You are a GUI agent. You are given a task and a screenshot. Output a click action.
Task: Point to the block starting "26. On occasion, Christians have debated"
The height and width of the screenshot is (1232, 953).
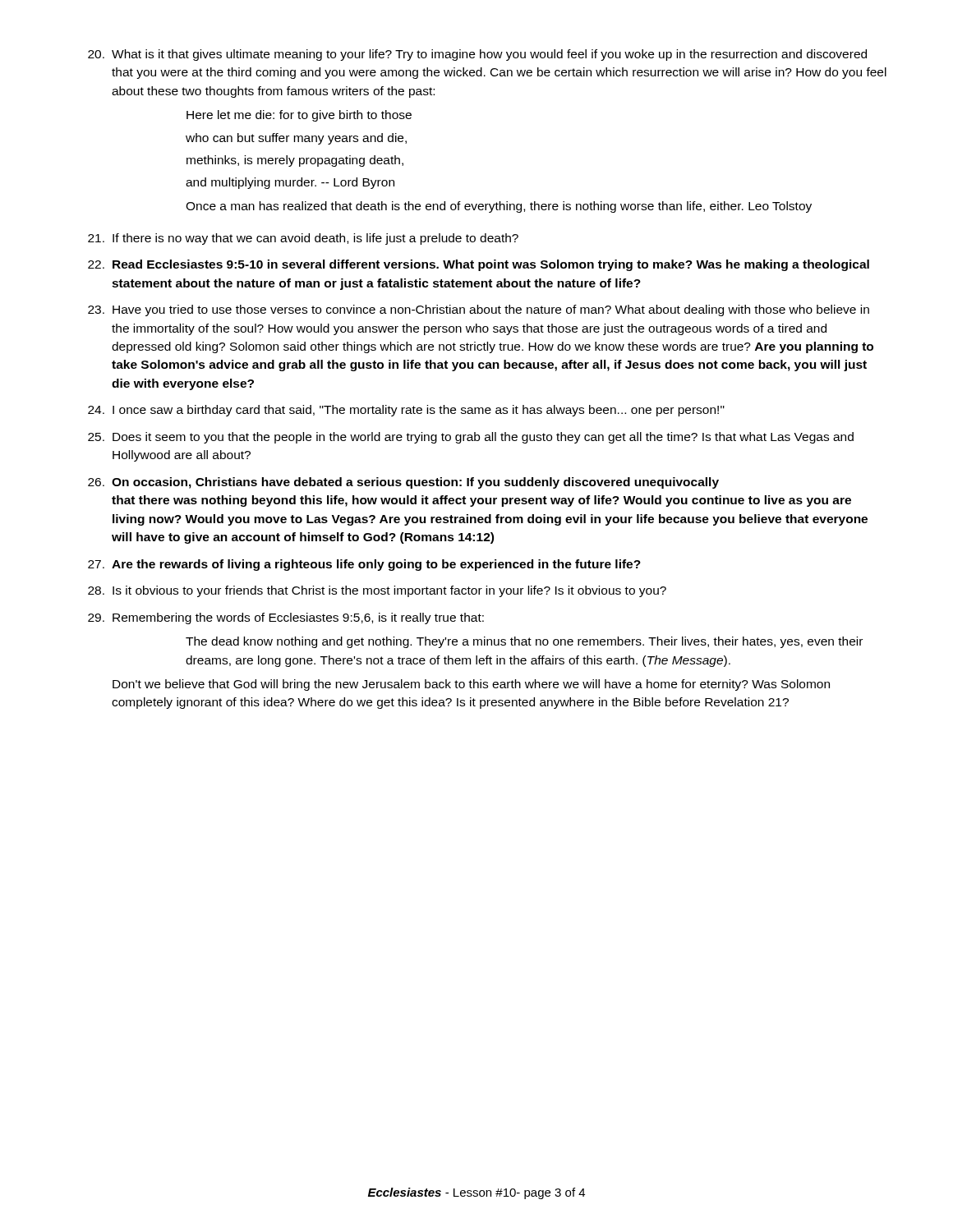pyautogui.click(x=476, y=510)
